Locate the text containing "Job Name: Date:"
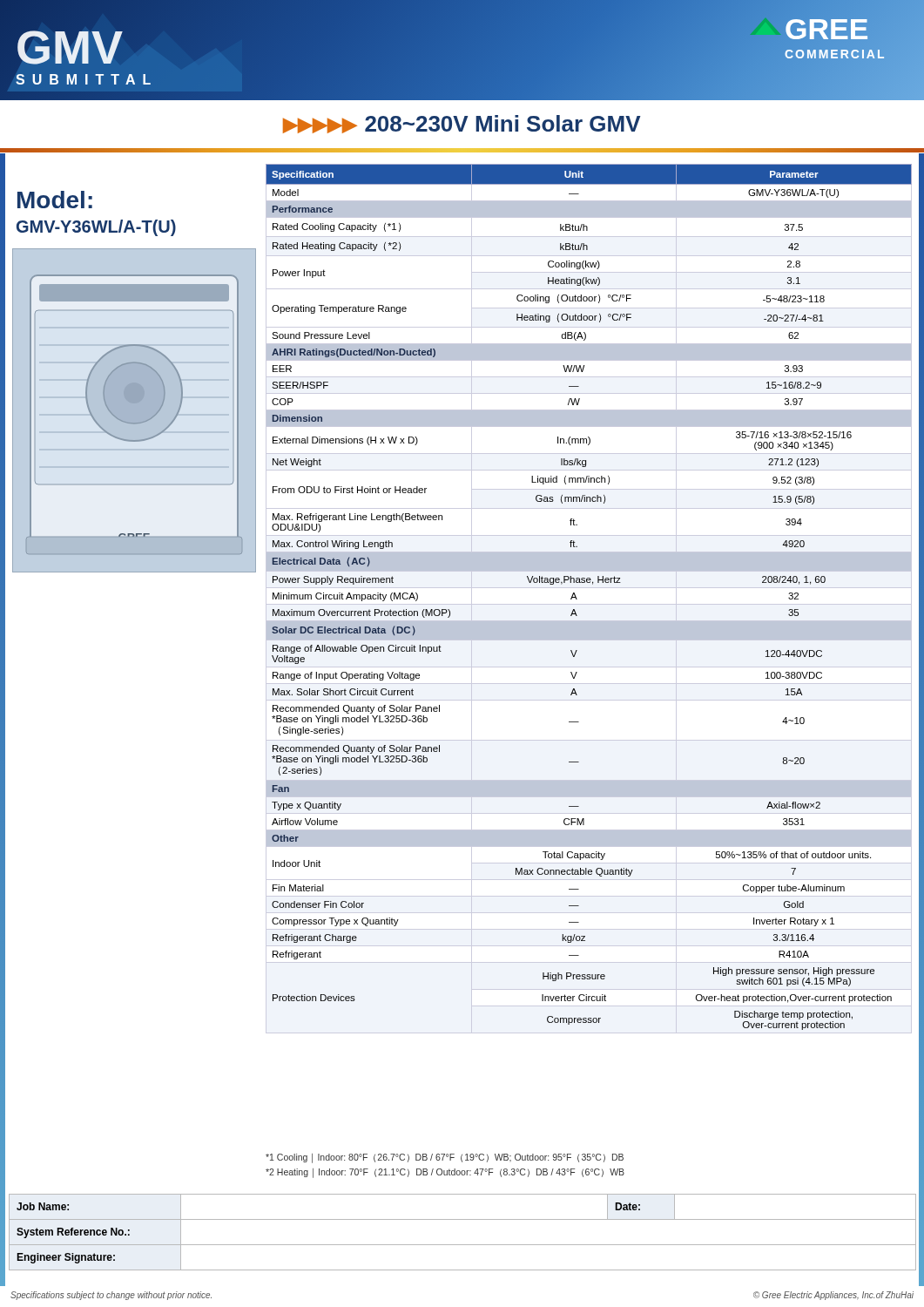The image size is (924, 1307). 462,1207
